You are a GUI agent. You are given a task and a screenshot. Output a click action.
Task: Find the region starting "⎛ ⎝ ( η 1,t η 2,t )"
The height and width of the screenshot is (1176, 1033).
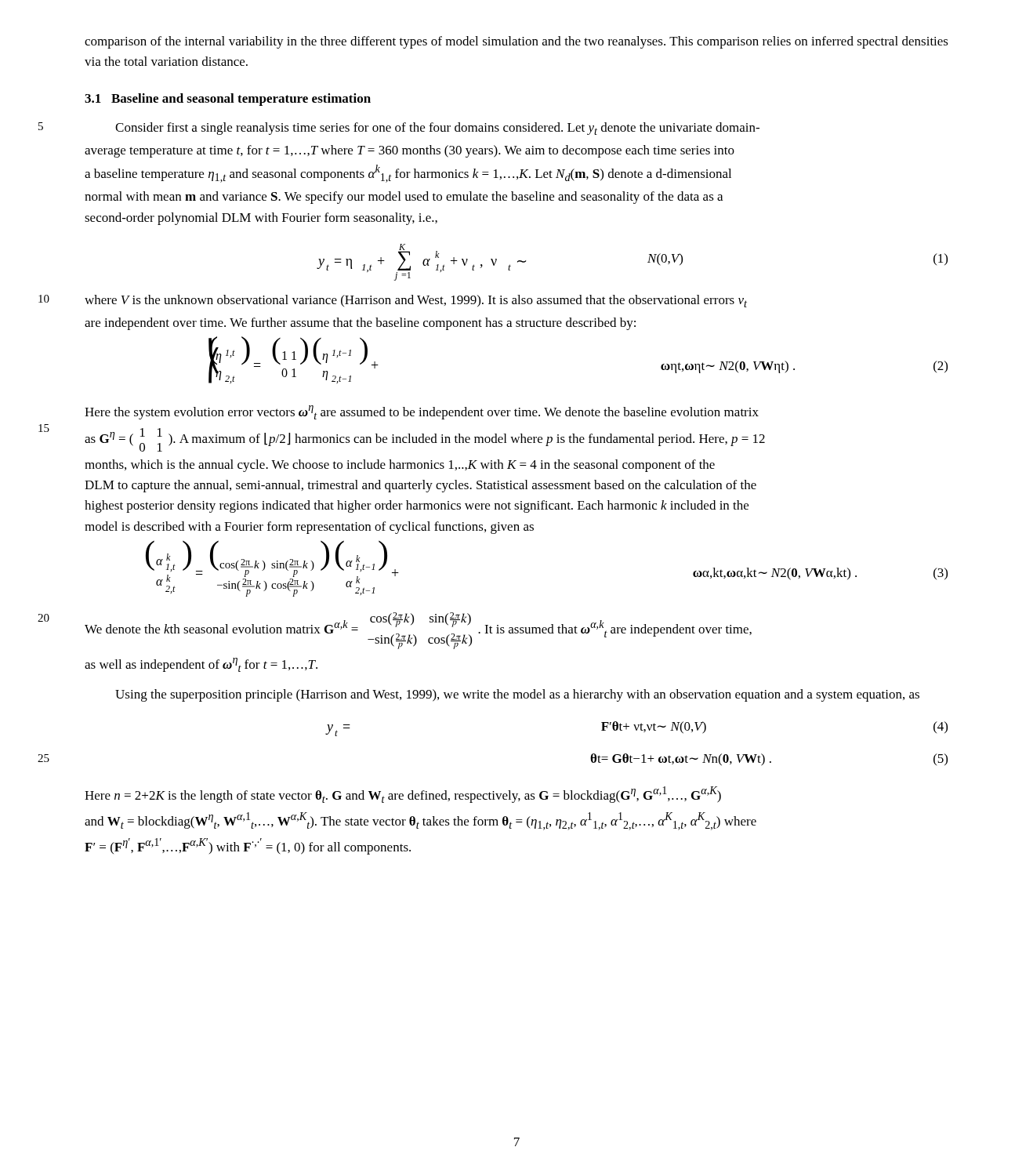[294, 359]
